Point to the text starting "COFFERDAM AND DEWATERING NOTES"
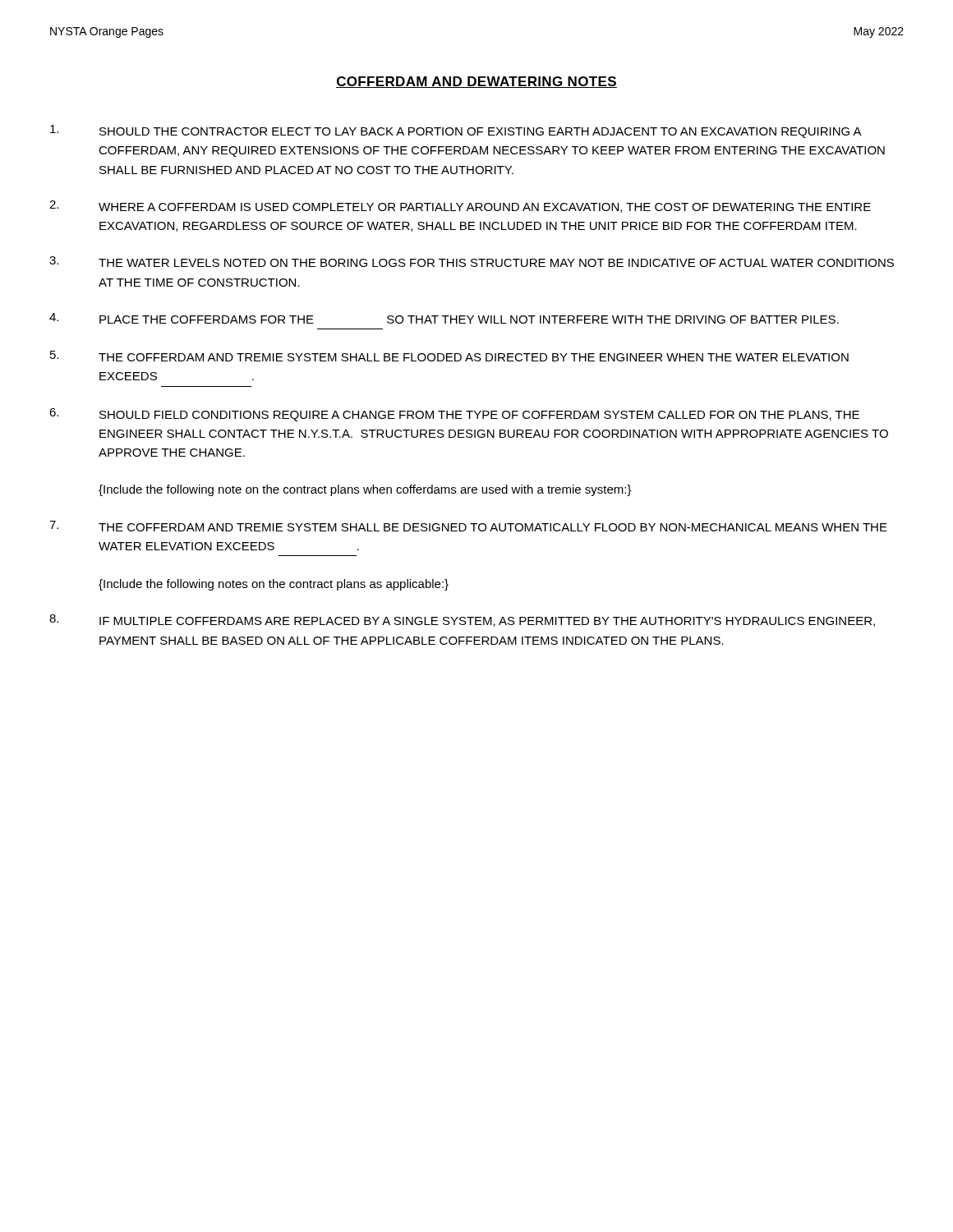The height and width of the screenshot is (1232, 953). click(476, 82)
